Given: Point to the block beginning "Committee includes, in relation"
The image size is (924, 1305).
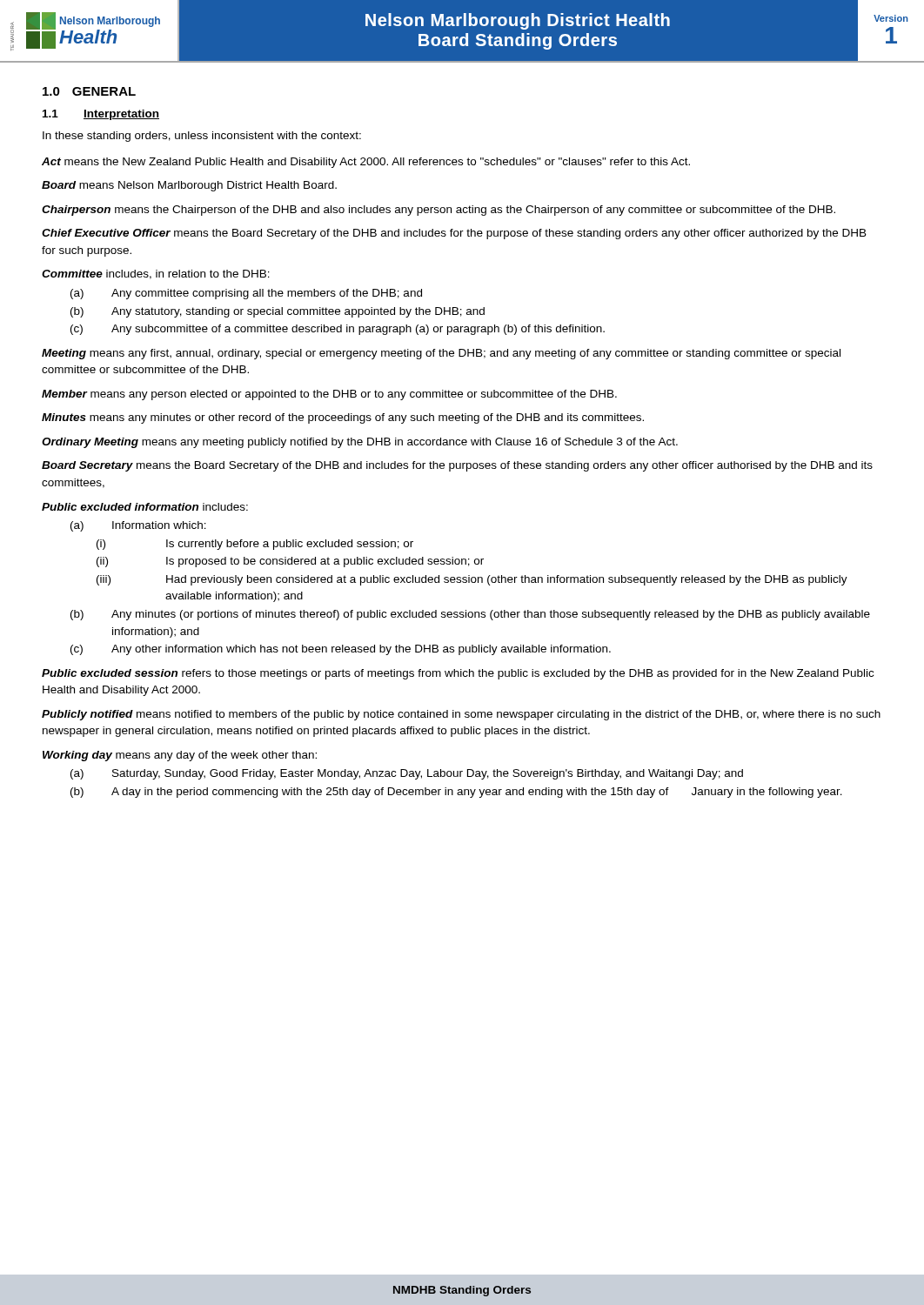Looking at the screenshot, I should coord(156,274).
